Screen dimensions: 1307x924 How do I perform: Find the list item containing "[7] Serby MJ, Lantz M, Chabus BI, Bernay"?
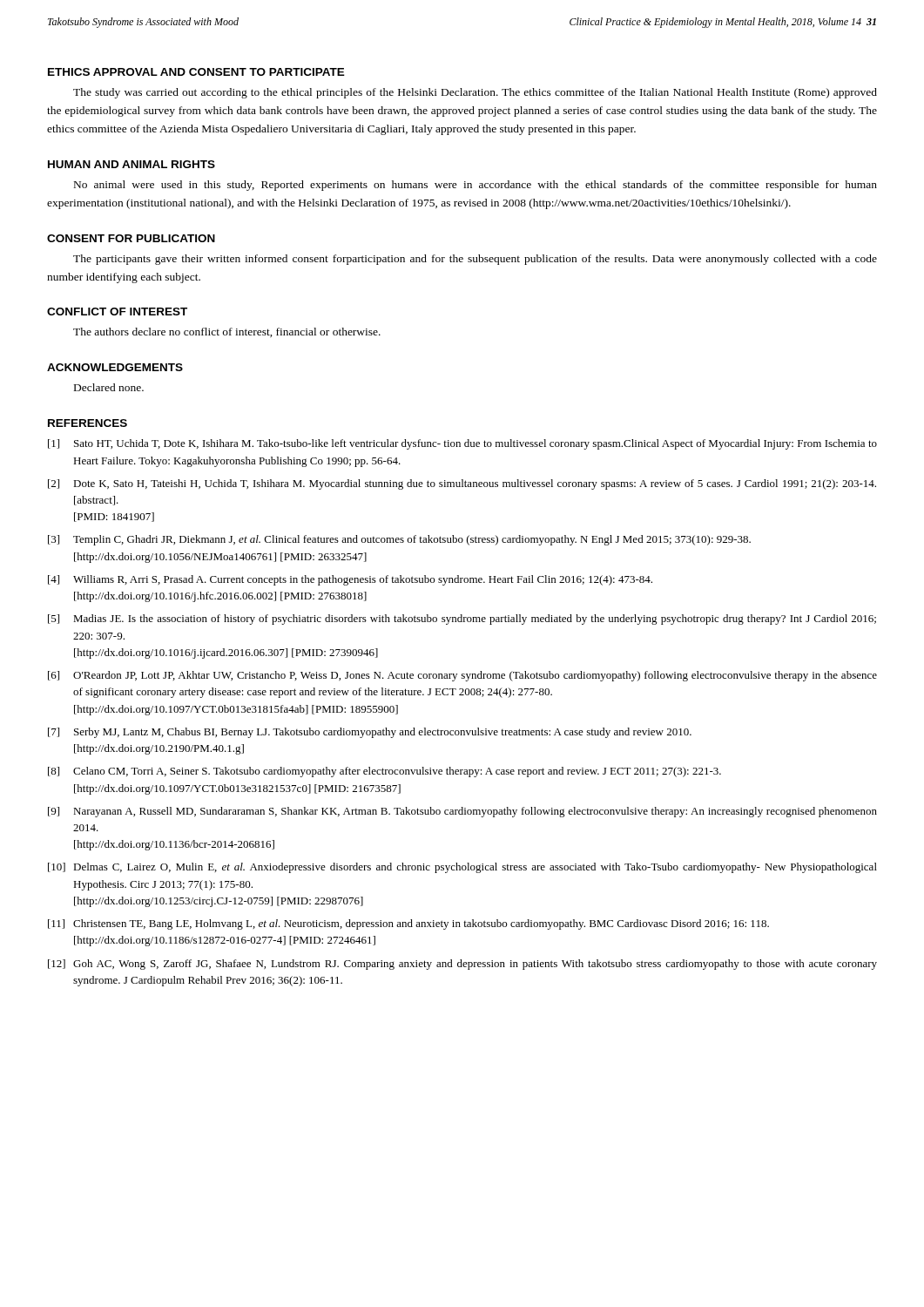(462, 740)
